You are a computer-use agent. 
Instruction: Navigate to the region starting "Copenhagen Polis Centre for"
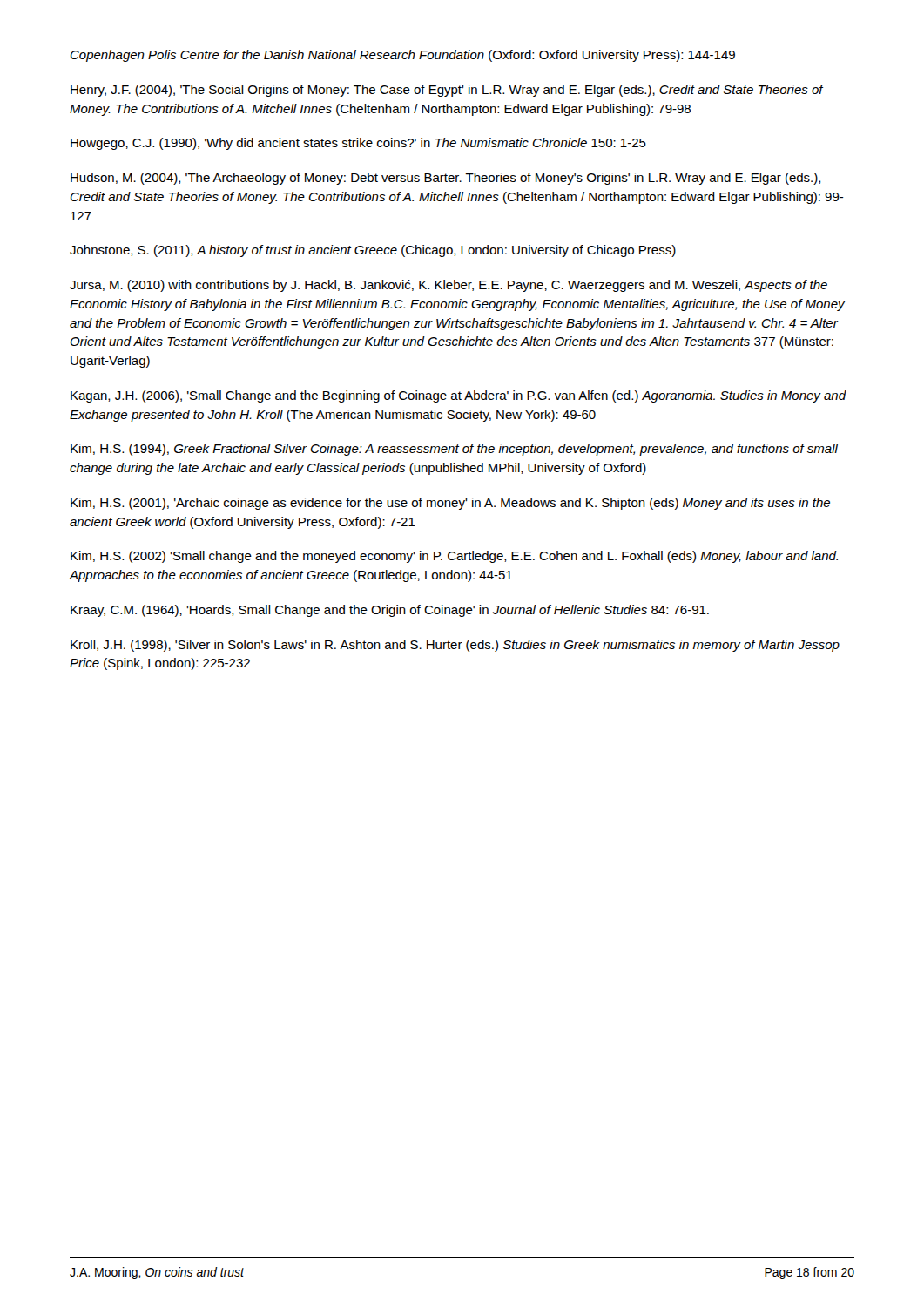click(403, 54)
